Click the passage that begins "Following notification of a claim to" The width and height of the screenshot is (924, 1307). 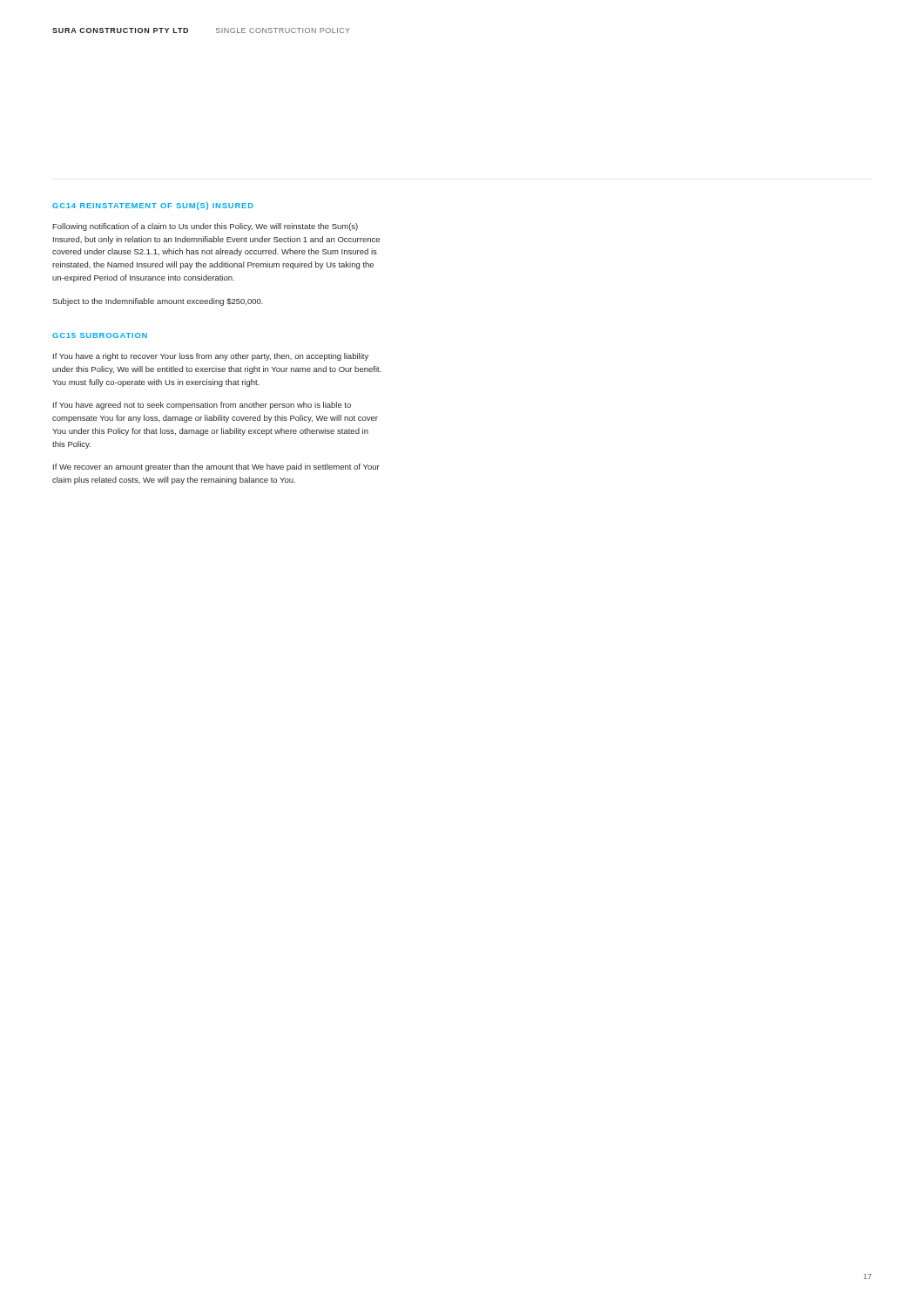pos(216,252)
